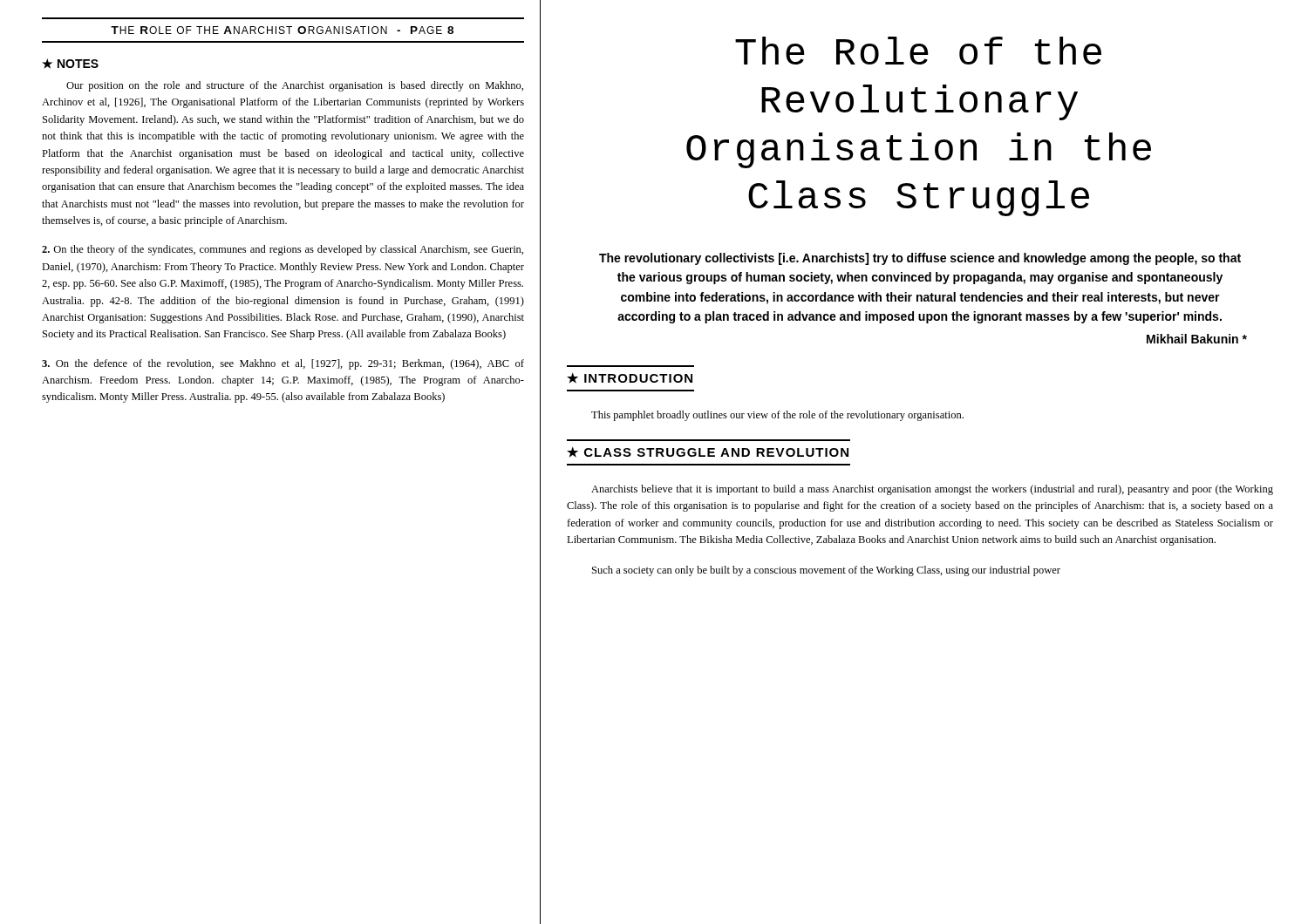Navigate to the text starting "The Role of the Revolutionary Organisation"
Viewport: 1308px width, 924px height.
pyautogui.click(x=920, y=126)
